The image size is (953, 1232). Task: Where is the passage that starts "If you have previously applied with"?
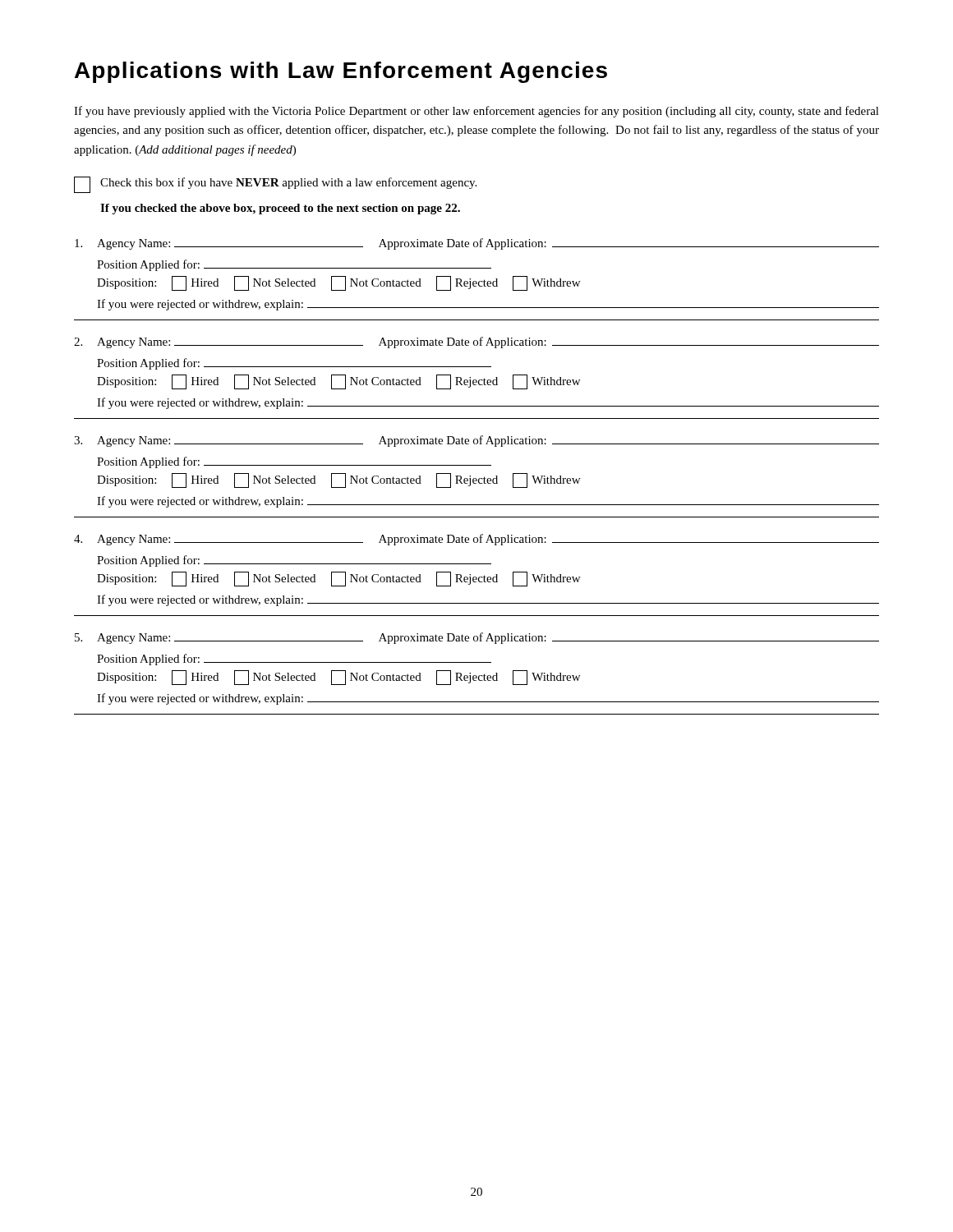coord(476,130)
